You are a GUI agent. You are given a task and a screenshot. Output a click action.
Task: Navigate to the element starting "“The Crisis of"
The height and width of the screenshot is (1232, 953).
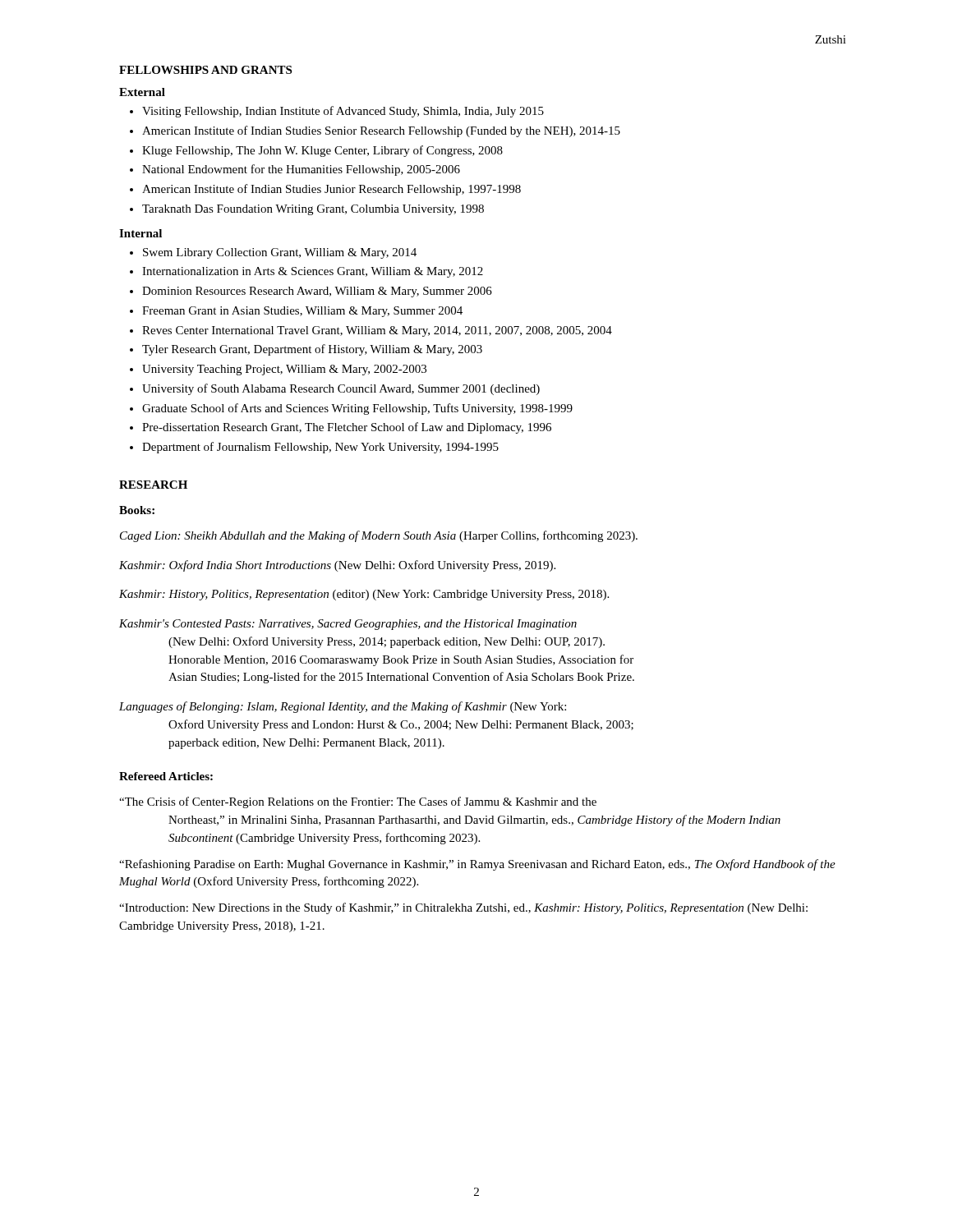tap(483, 820)
